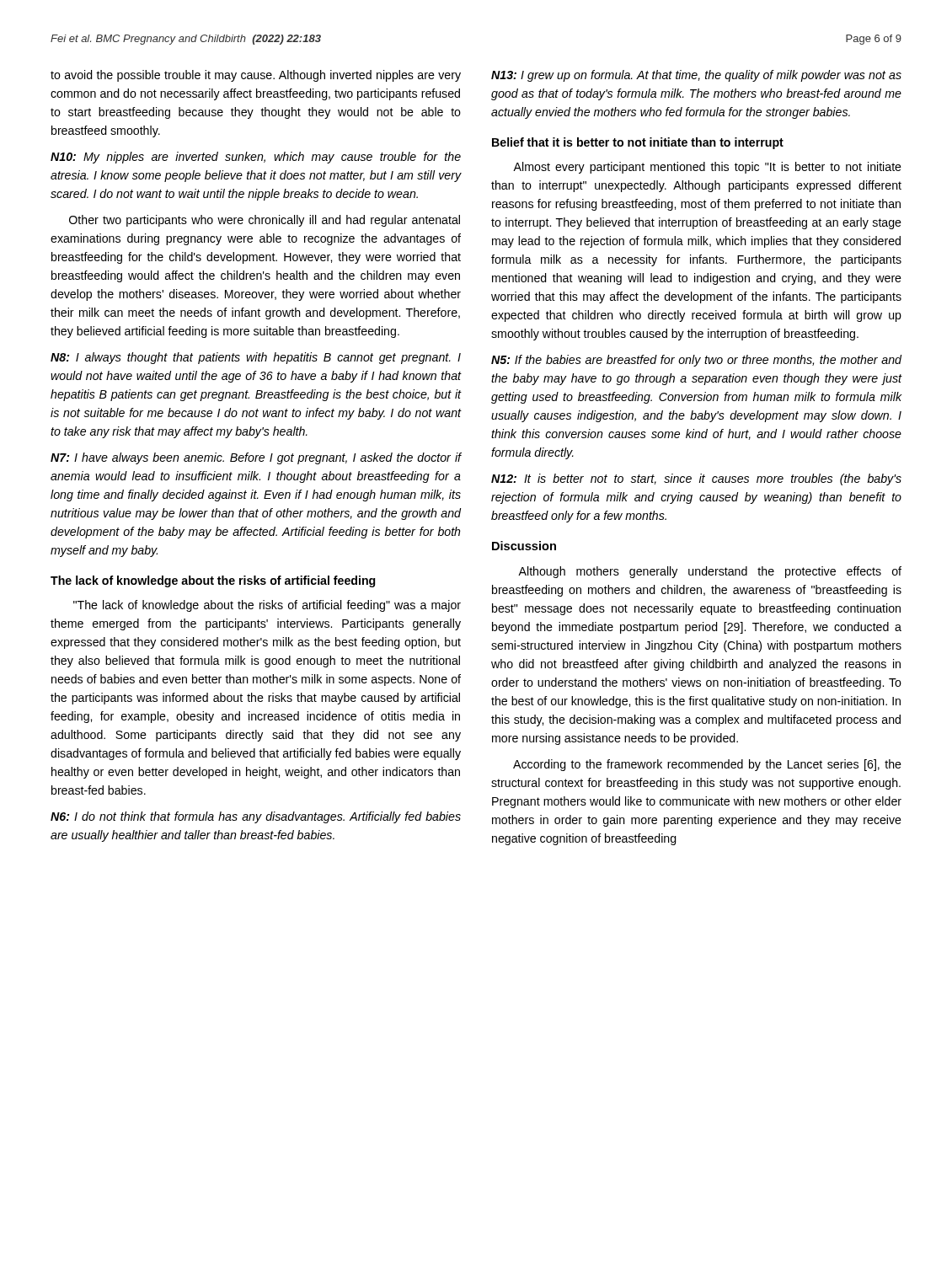Find the block on this page that starts "N8: I always thought"
Viewport: 952px width, 1264px height.
coord(256,394)
